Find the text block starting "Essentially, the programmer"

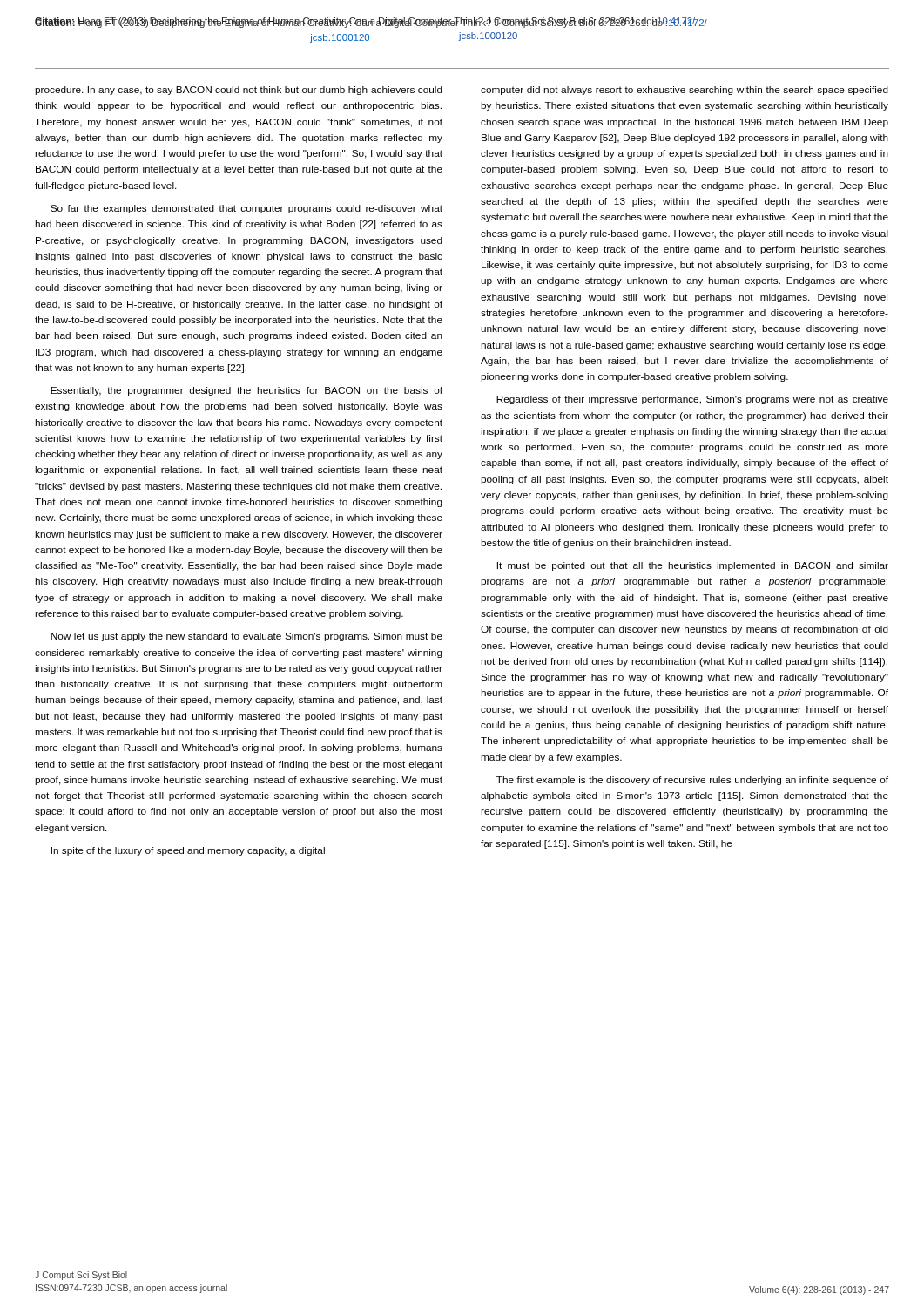pyautogui.click(x=239, y=502)
